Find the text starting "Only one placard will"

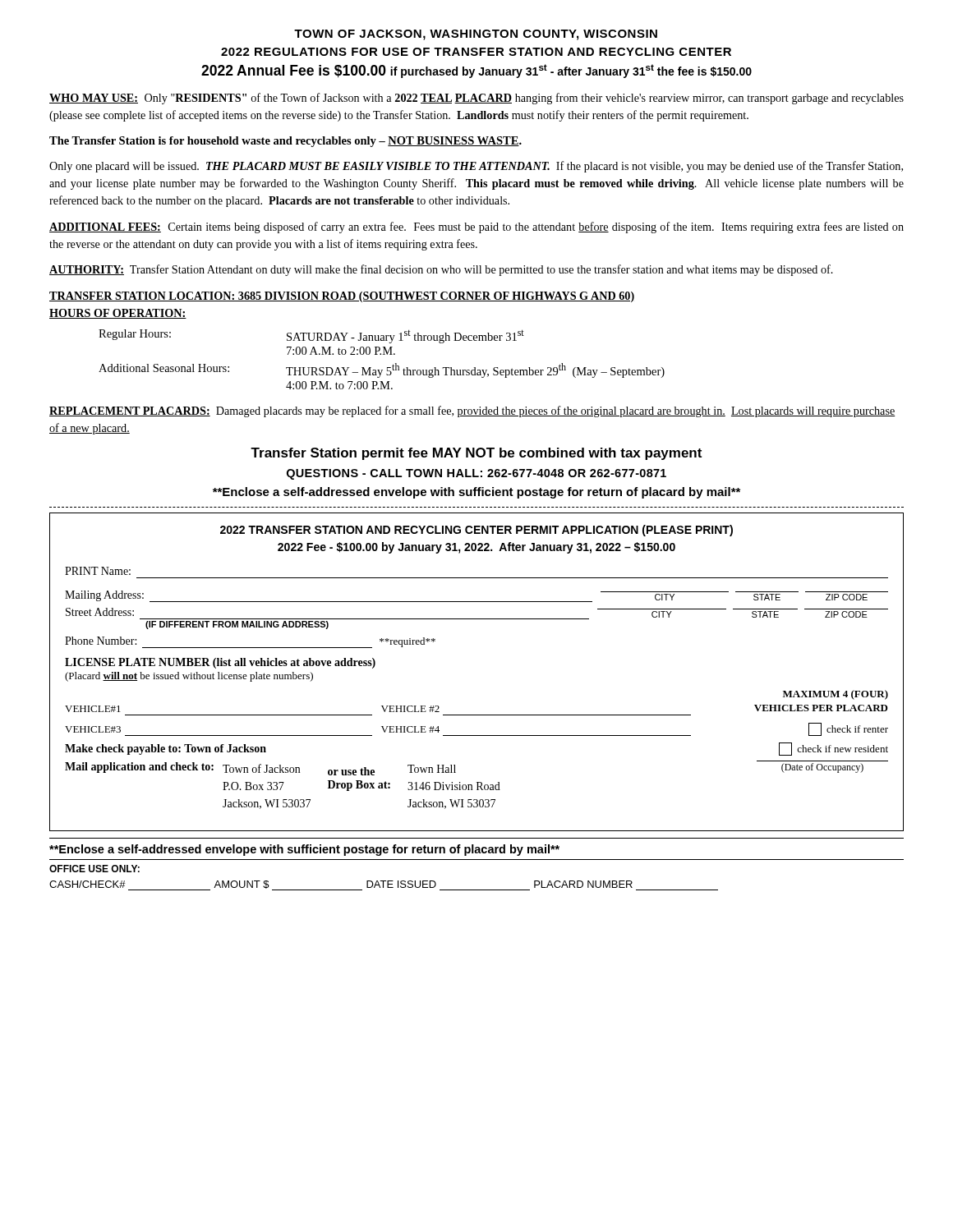tap(476, 183)
